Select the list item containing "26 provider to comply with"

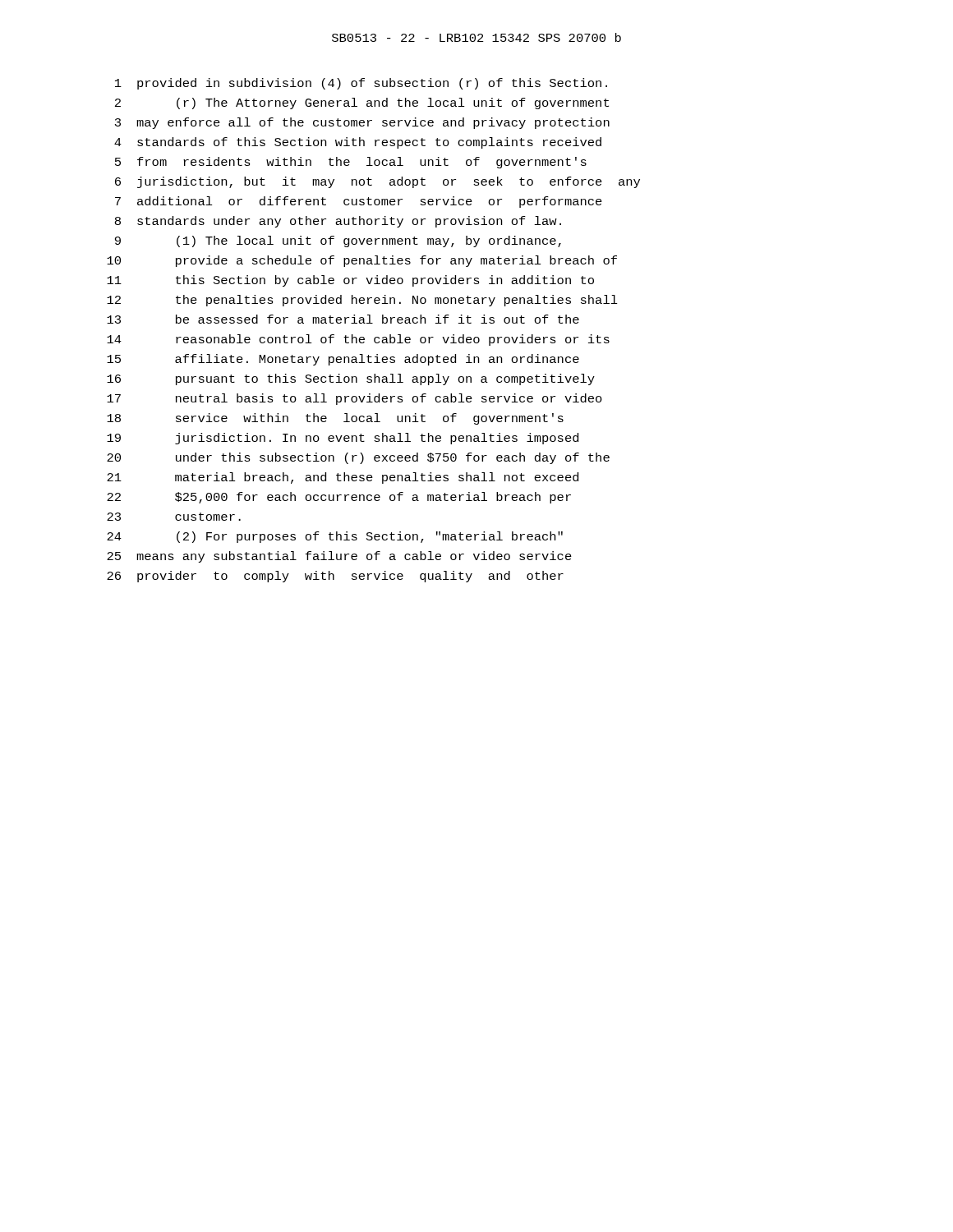coord(485,577)
